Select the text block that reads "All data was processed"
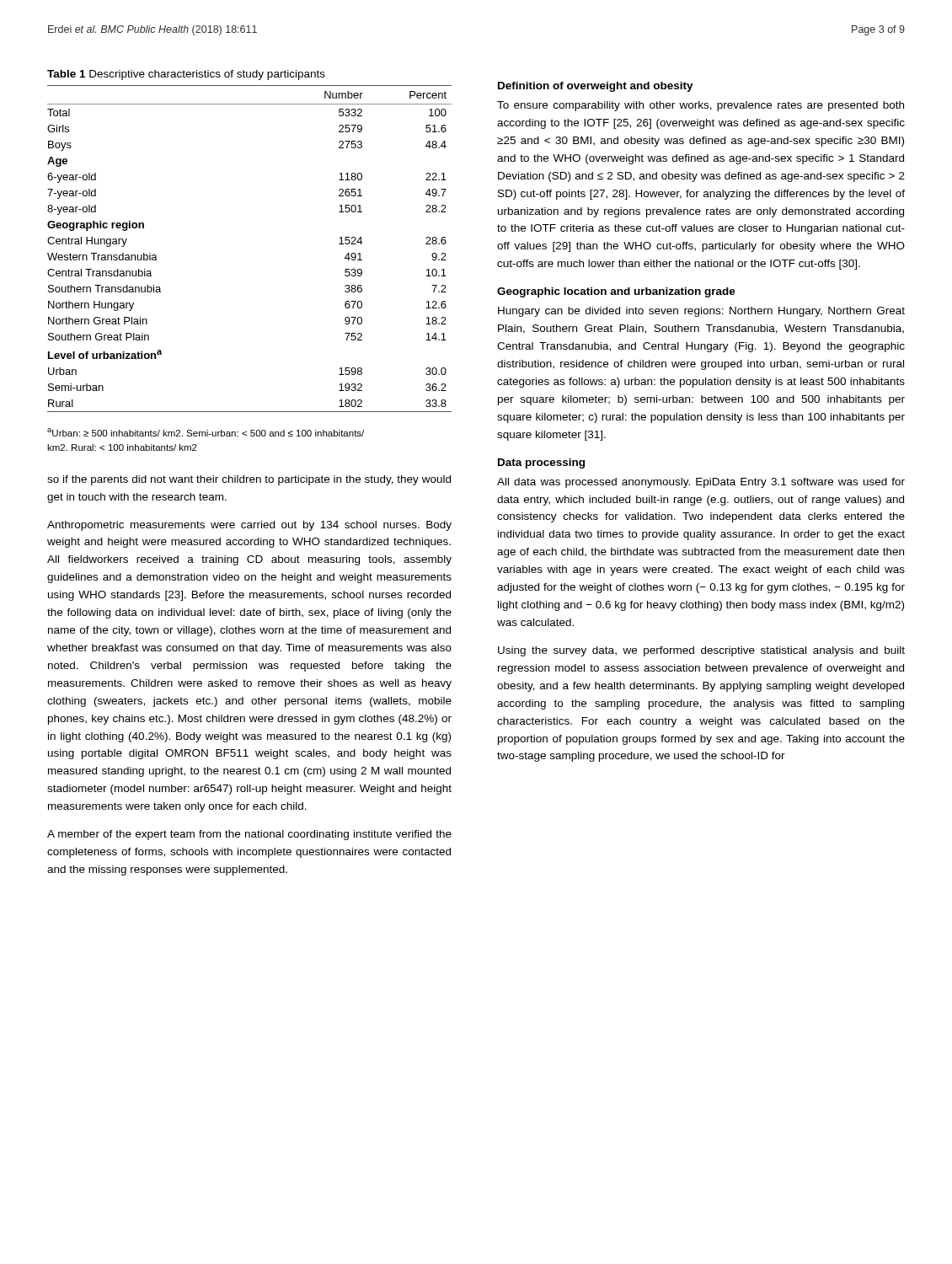This screenshot has height=1264, width=952. click(x=701, y=552)
